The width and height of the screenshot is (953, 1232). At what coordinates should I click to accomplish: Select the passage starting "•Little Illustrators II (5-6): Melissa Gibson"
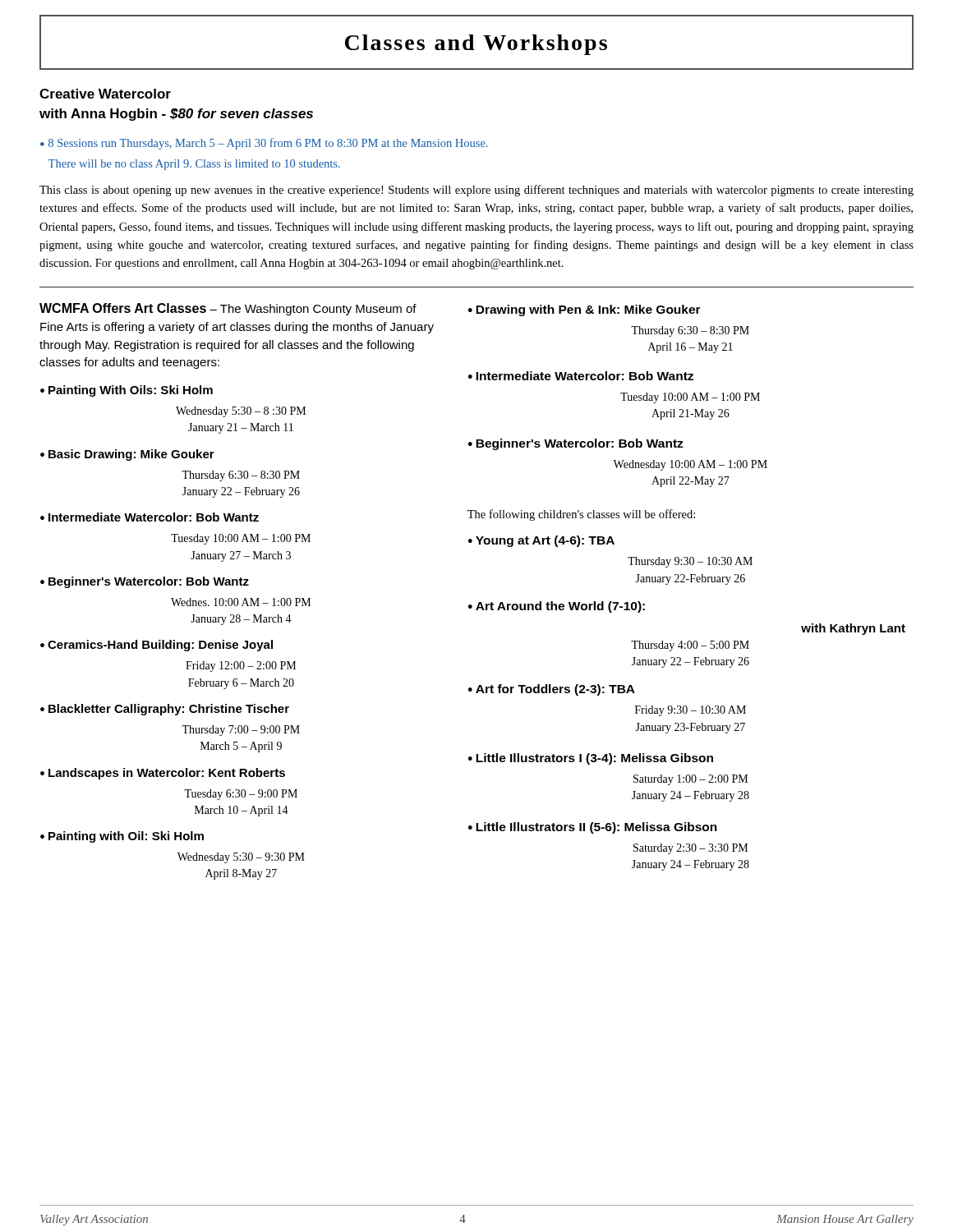tap(690, 846)
